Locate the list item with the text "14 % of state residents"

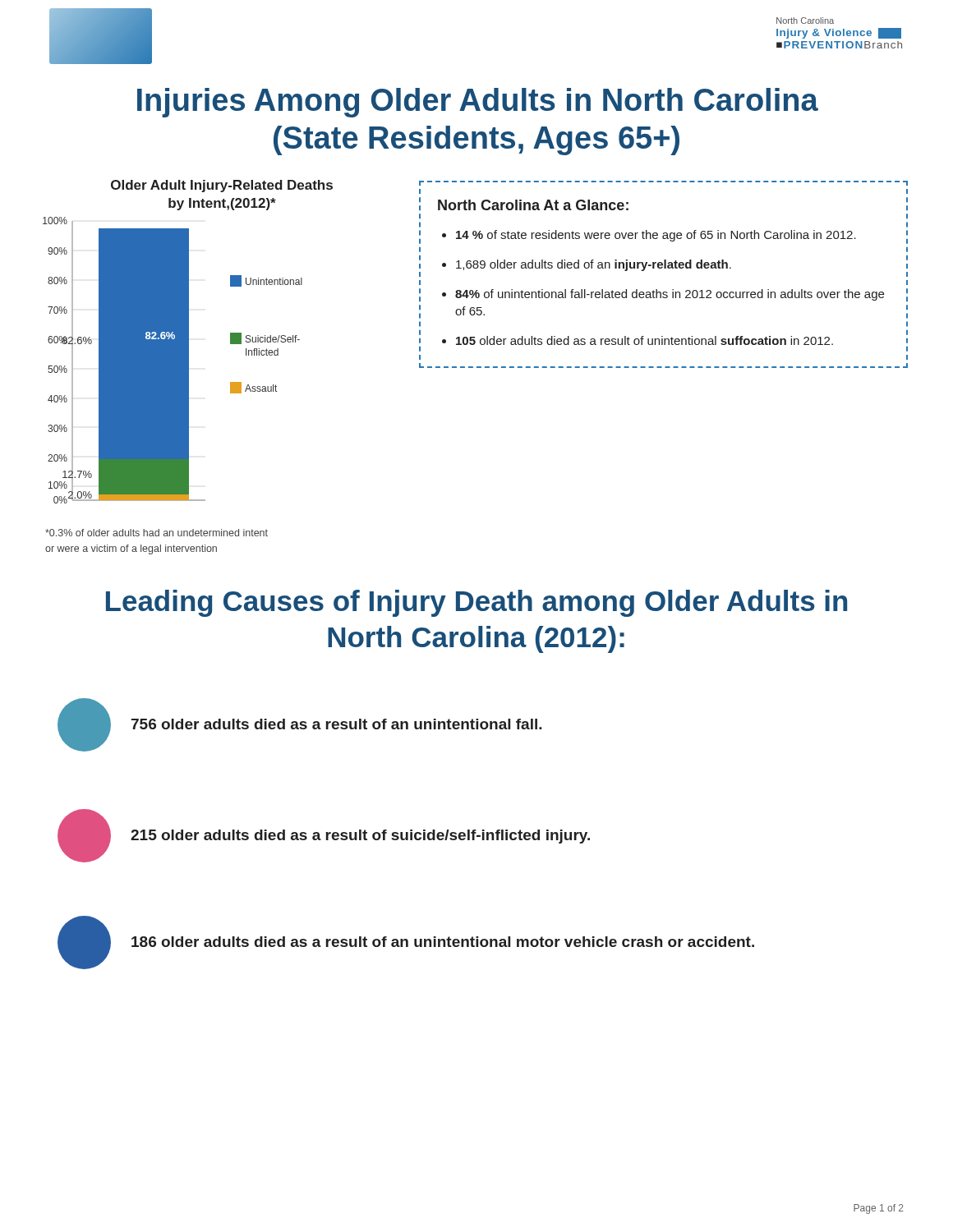click(656, 235)
